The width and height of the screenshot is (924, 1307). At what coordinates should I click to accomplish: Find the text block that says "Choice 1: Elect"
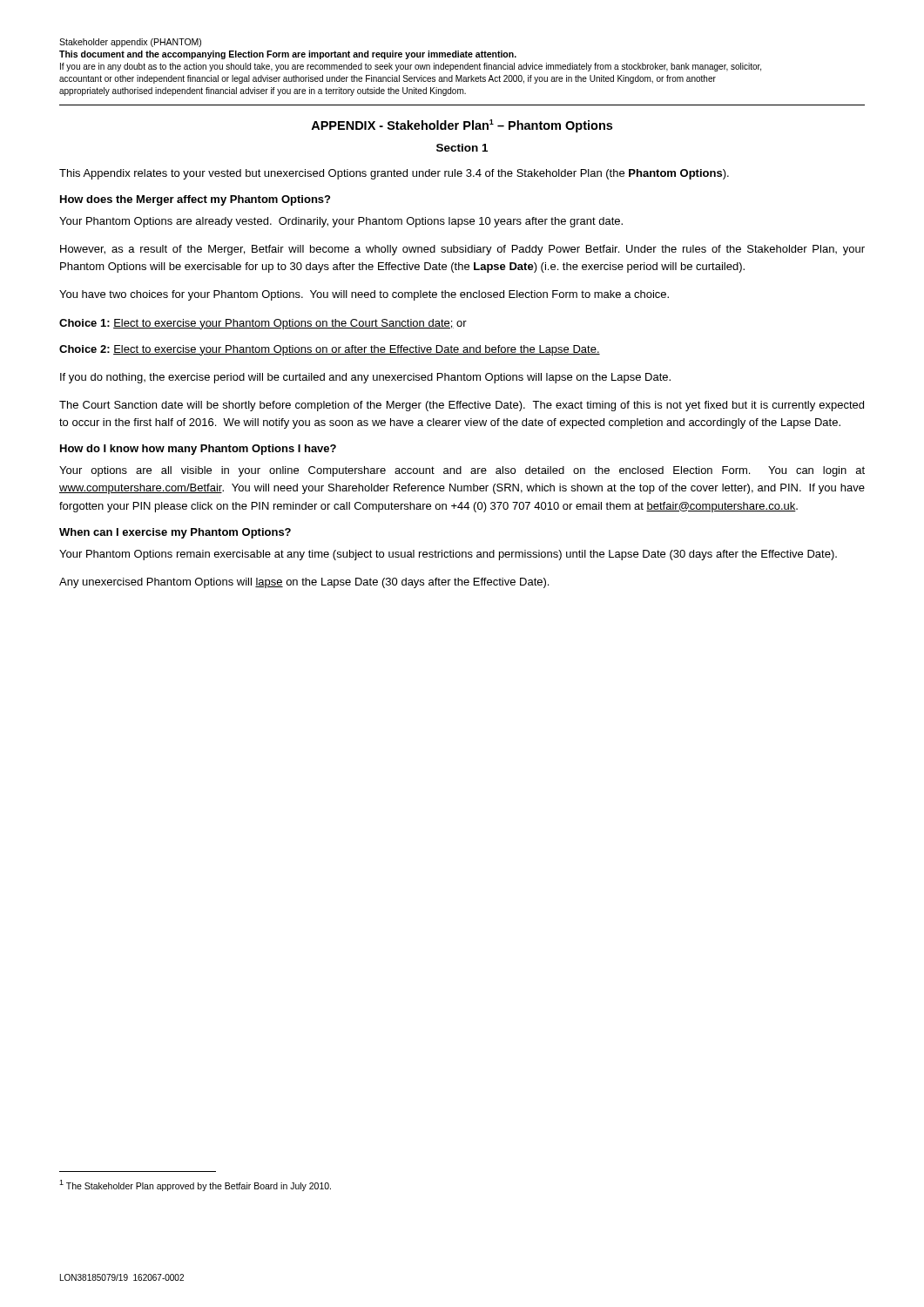[263, 322]
